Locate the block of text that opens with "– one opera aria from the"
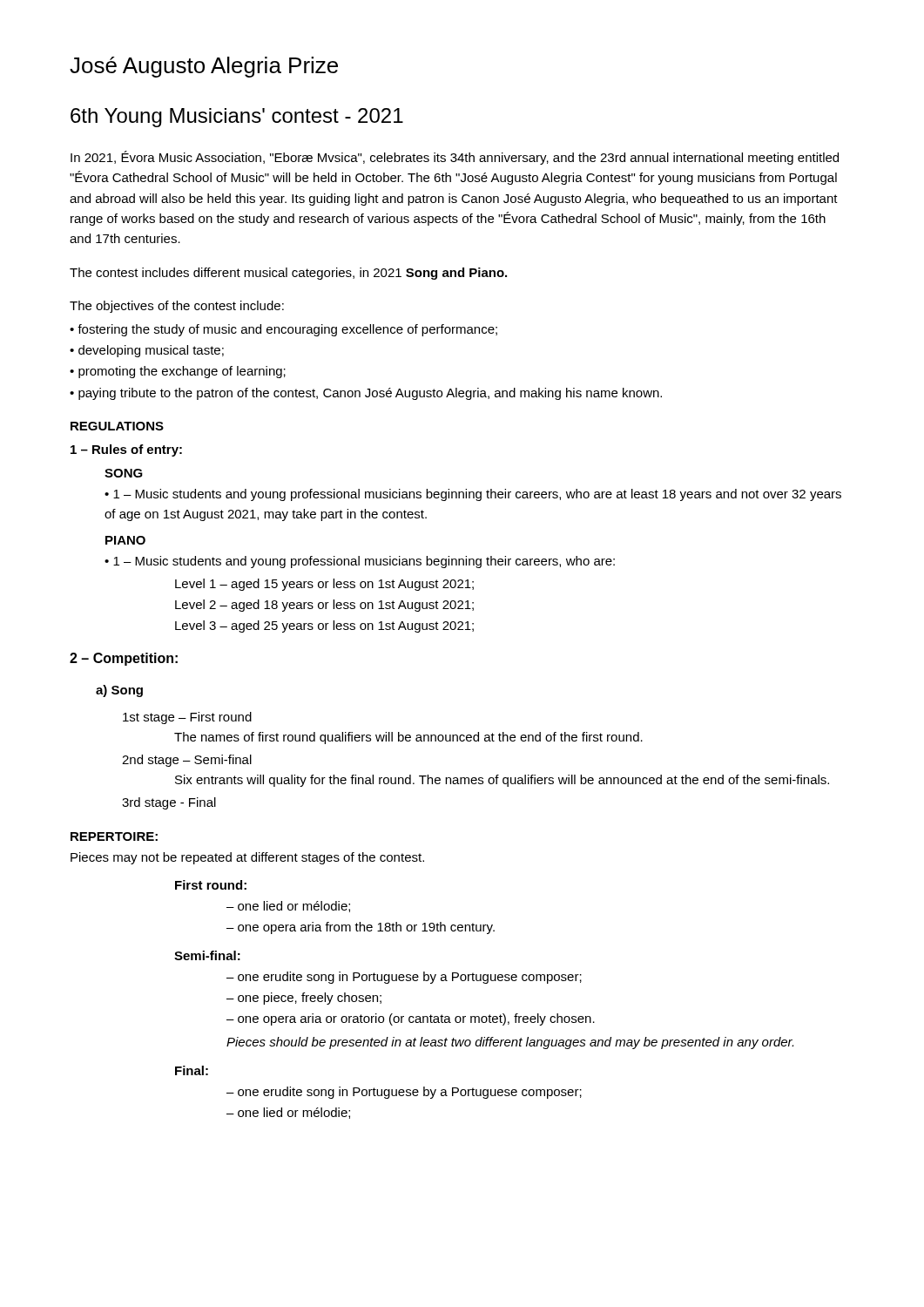 point(361,927)
